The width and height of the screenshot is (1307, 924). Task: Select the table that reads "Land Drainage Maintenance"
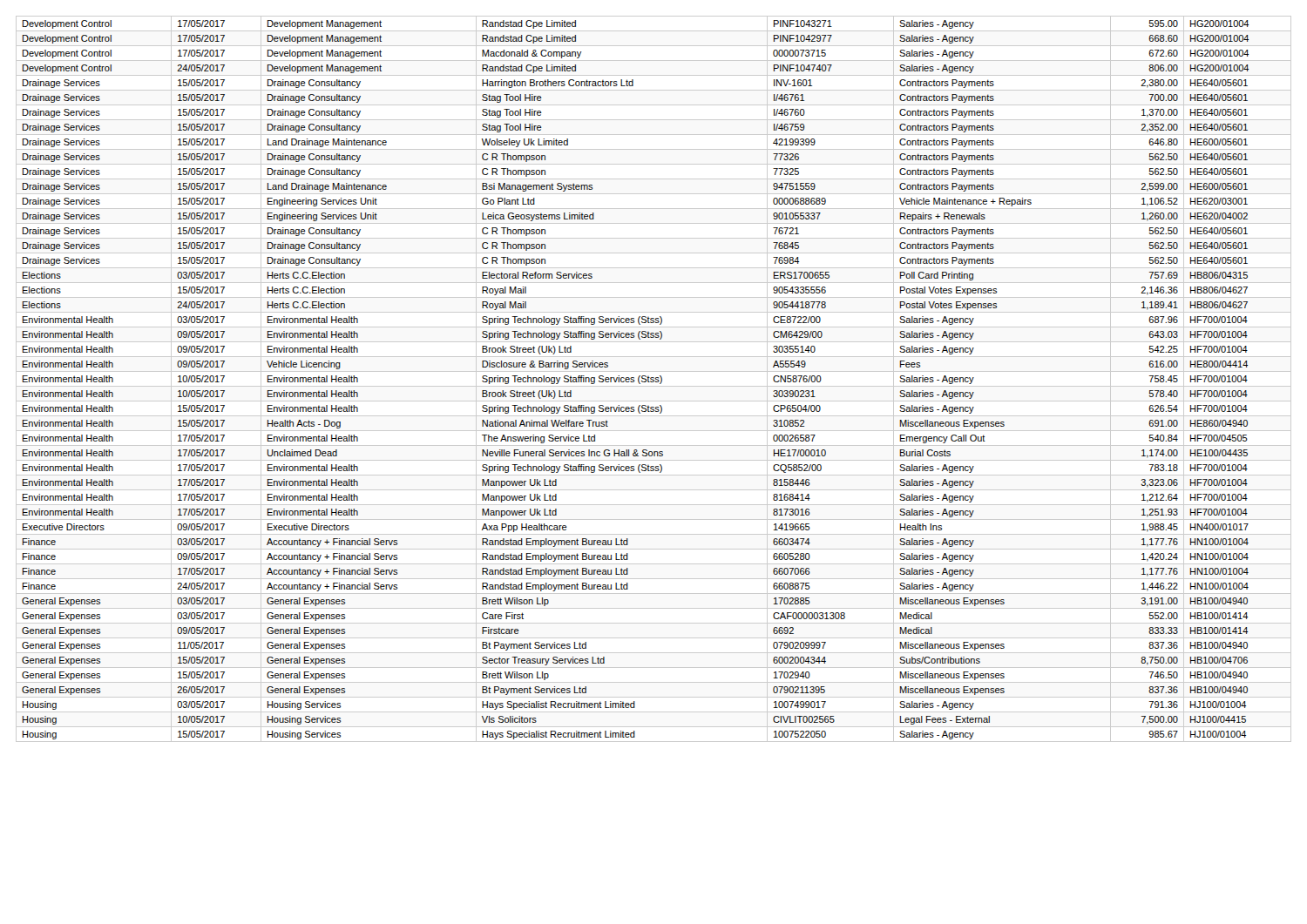[x=654, y=379]
